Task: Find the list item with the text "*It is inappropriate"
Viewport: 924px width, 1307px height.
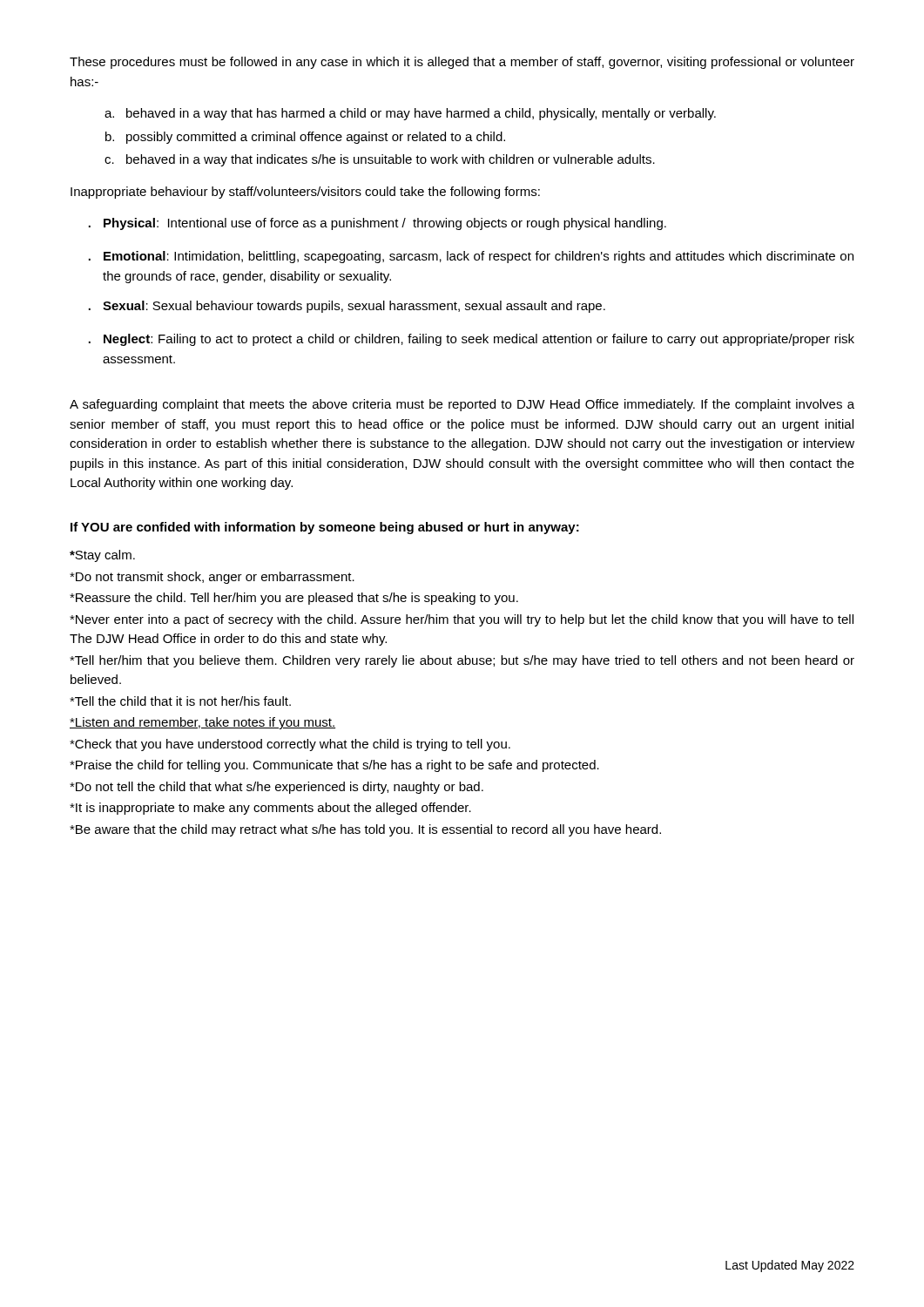Action: tap(271, 807)
